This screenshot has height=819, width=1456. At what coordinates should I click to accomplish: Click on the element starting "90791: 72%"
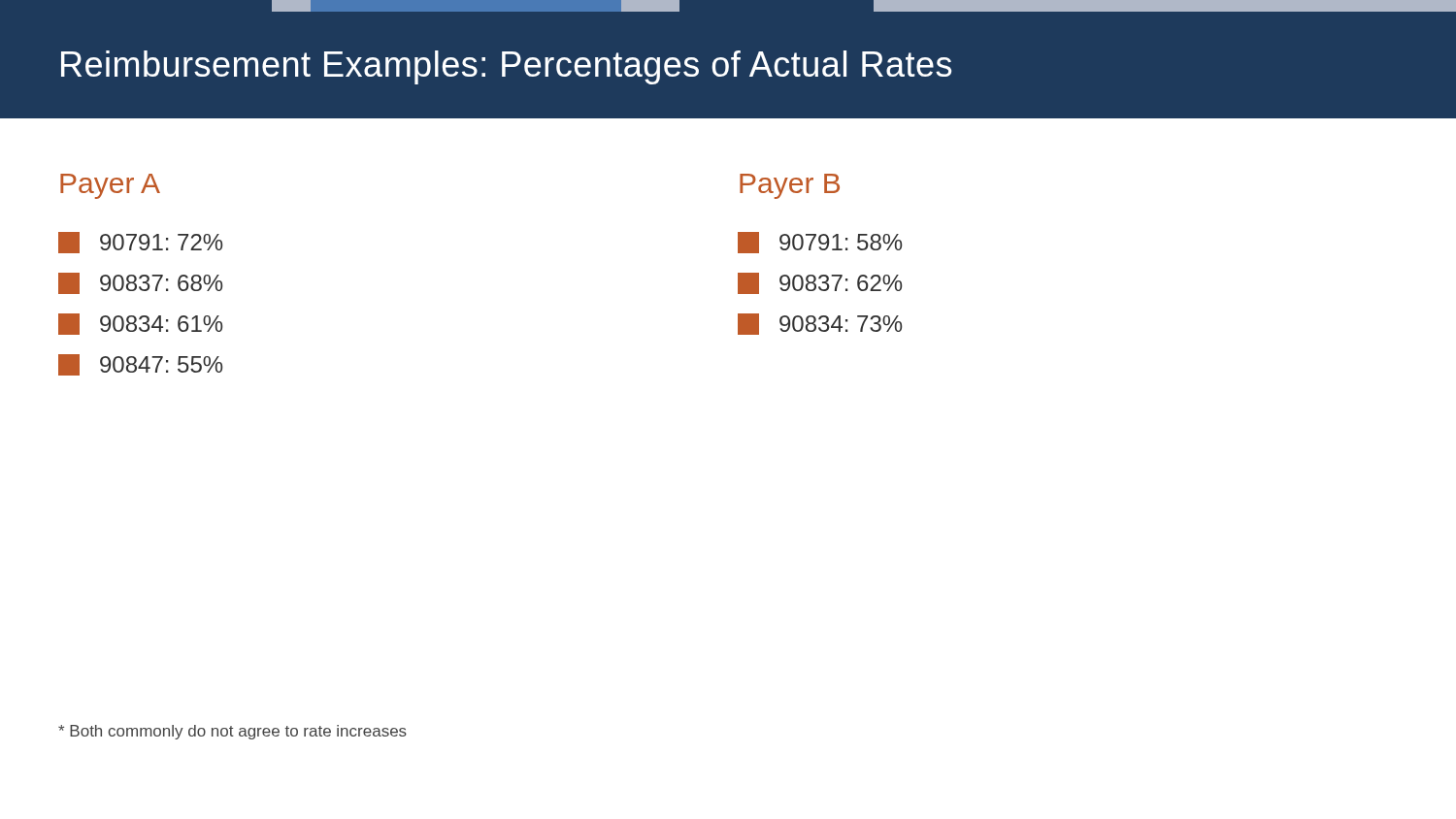(141, 242)
